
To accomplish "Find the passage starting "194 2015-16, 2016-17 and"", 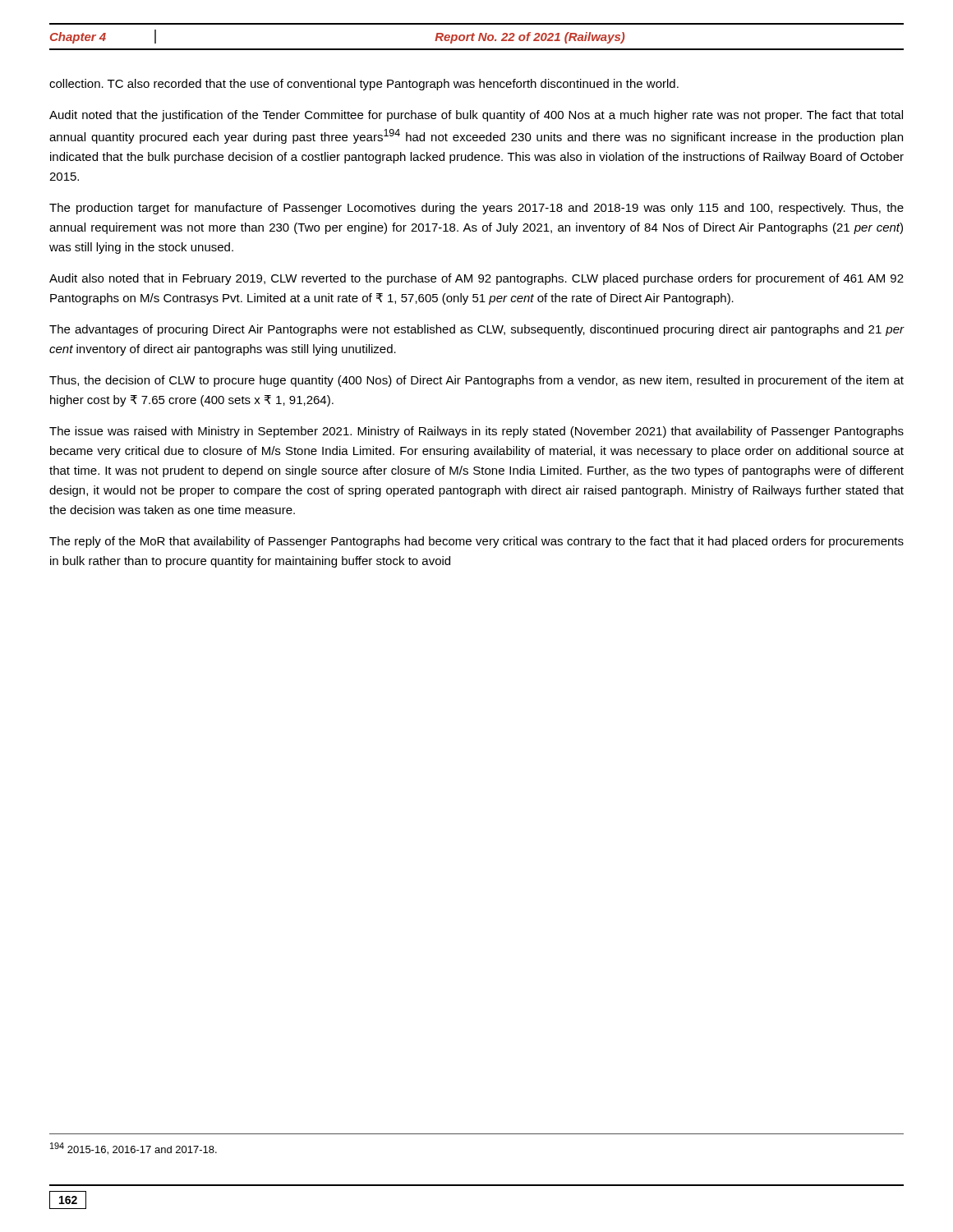I will coord(134,1149).
